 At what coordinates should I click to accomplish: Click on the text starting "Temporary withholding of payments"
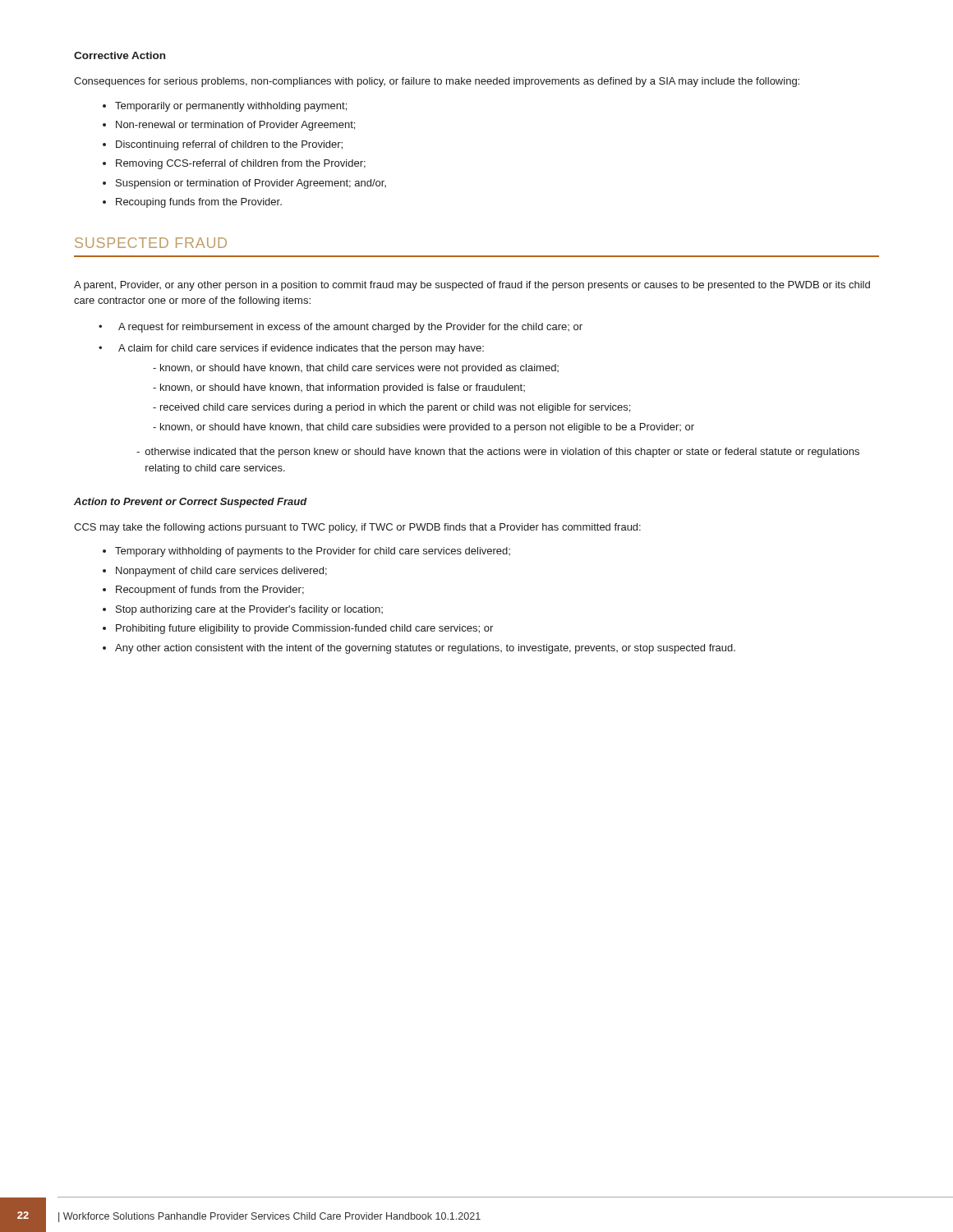[x=306, y=552]
